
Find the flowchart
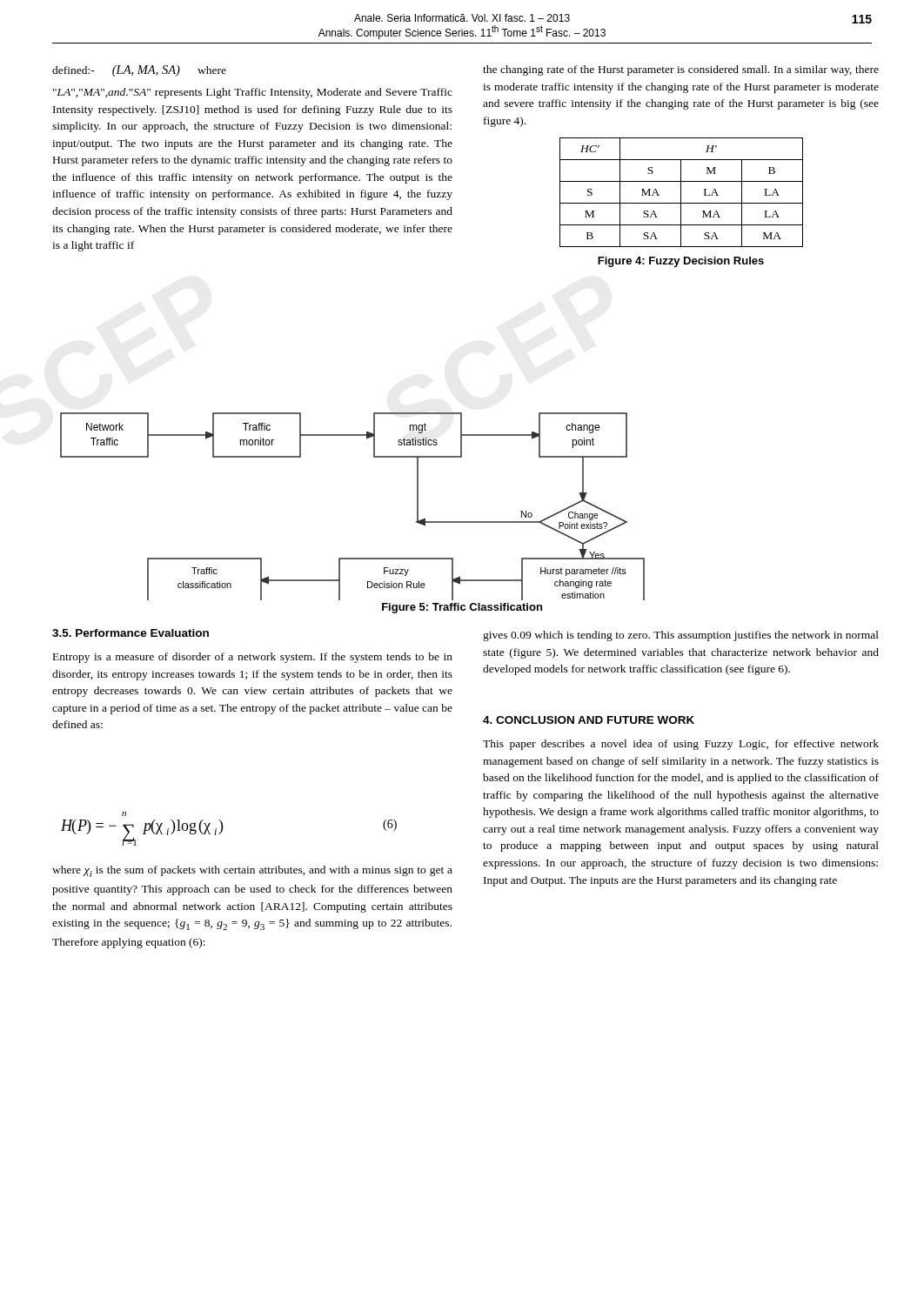(462, 465)
